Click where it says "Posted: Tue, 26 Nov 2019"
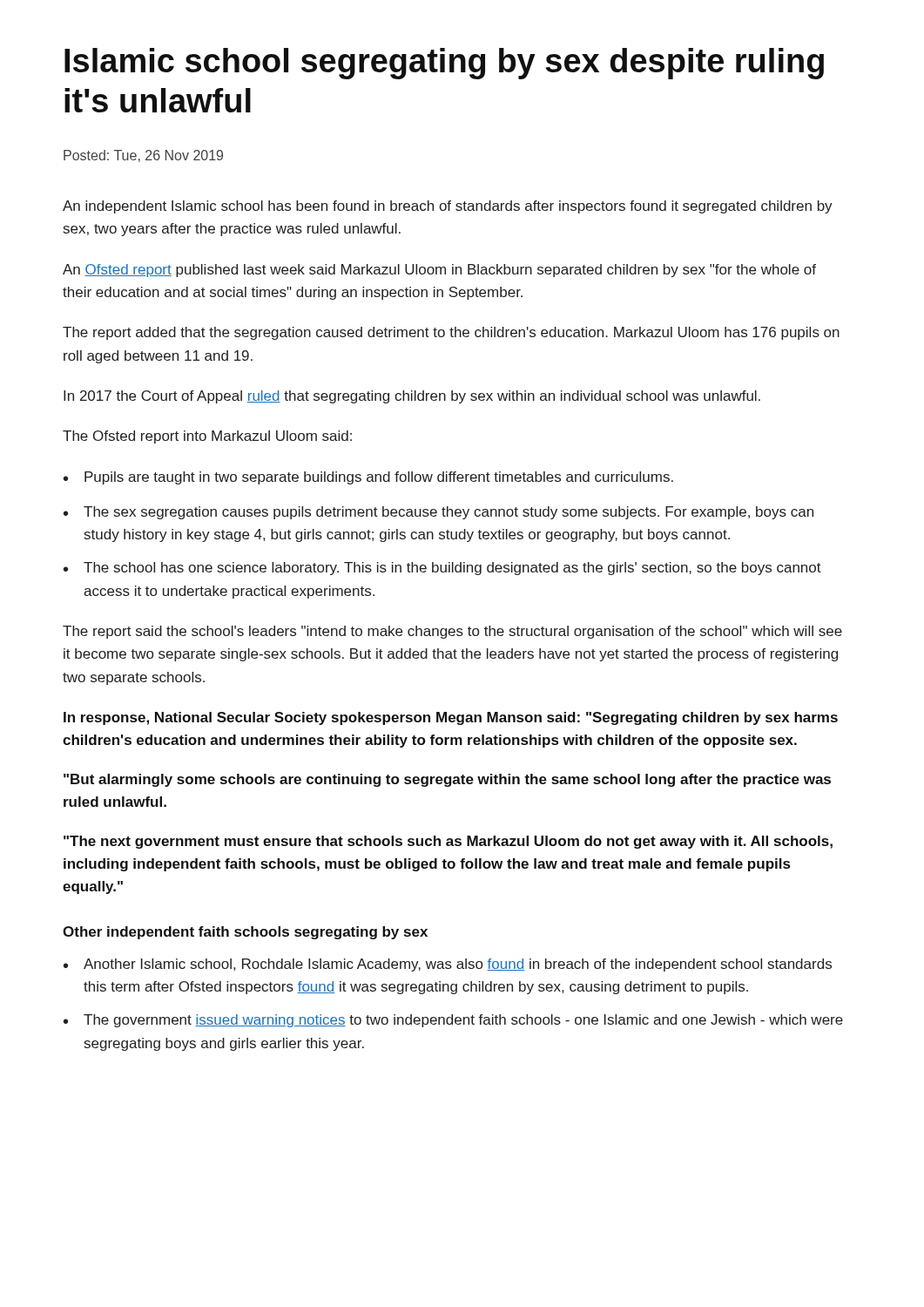The image size is (924, 1307). 143,156
